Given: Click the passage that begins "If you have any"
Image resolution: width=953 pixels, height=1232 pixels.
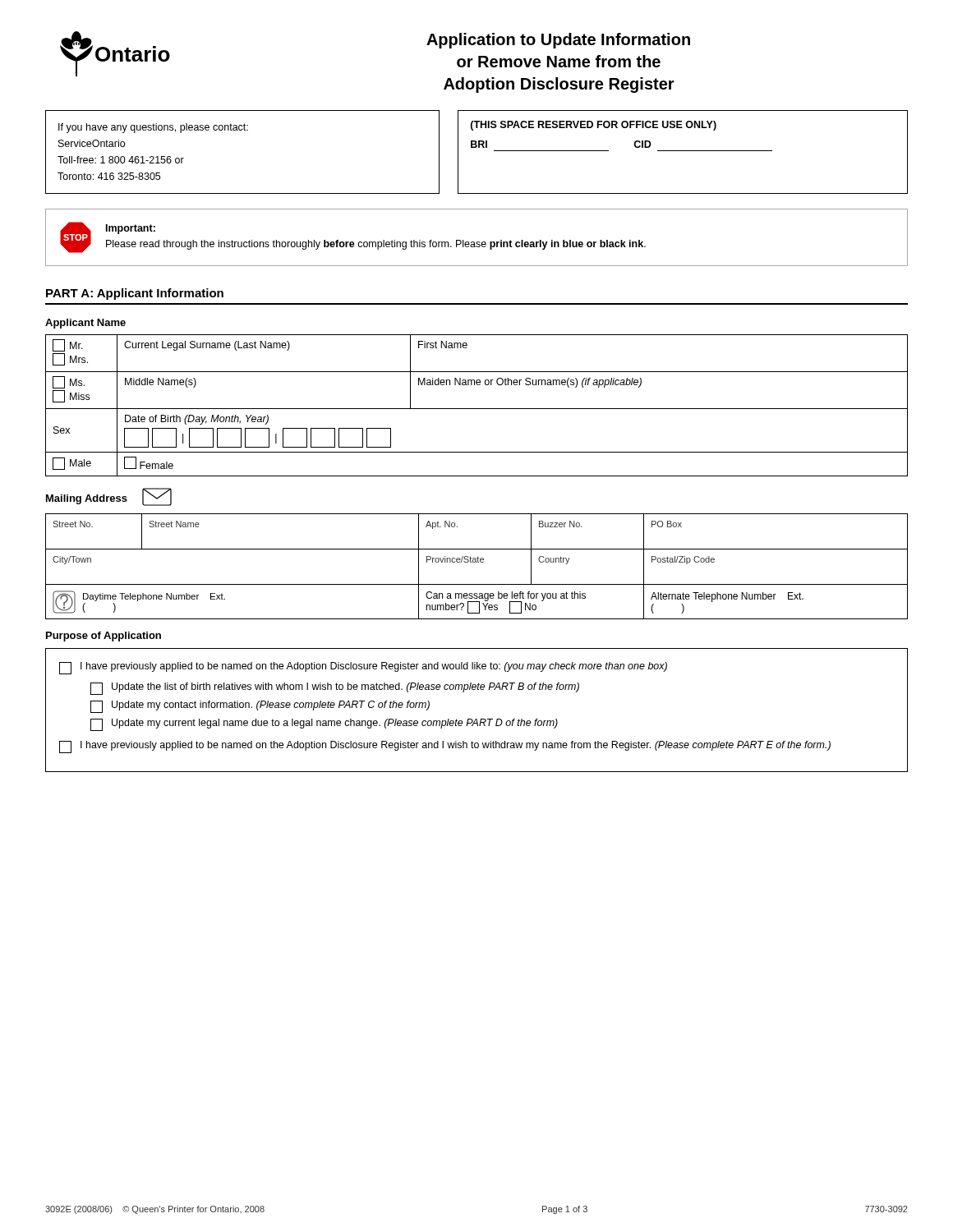Looking at the screenshot, I should pos(153,152).
